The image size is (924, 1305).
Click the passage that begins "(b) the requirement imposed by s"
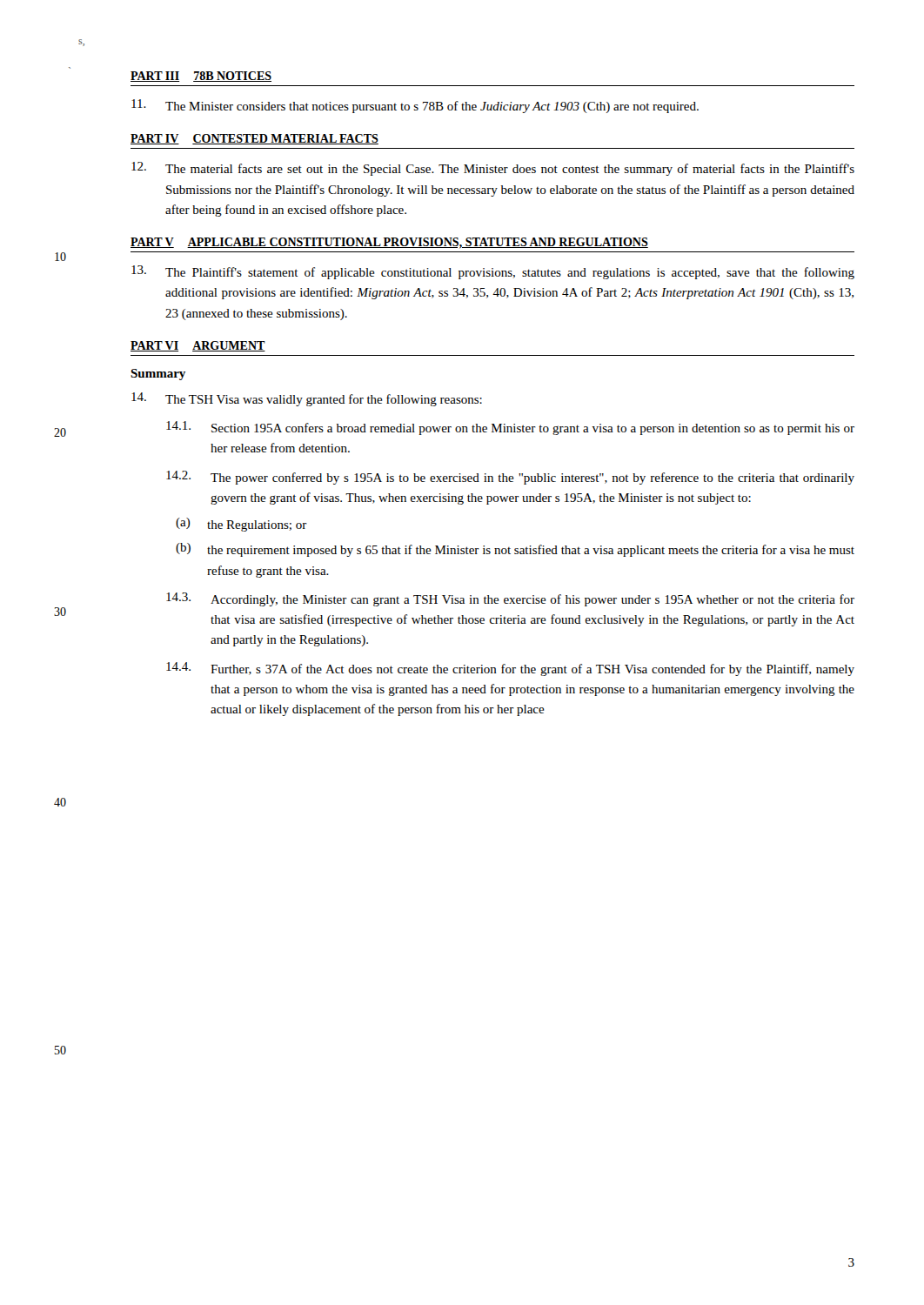(515, 561)
